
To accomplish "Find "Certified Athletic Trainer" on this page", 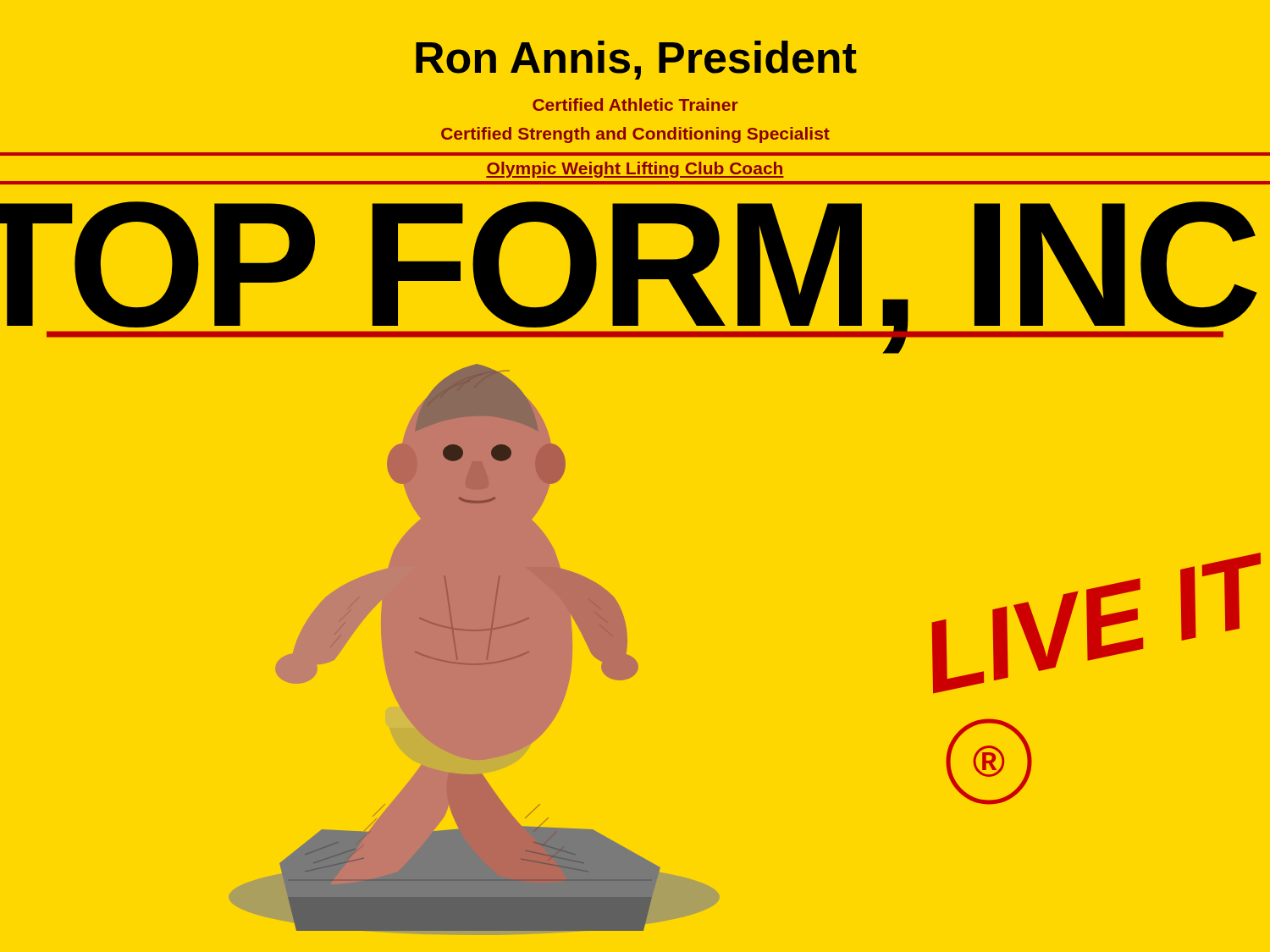I will click(x=635, y=105).
